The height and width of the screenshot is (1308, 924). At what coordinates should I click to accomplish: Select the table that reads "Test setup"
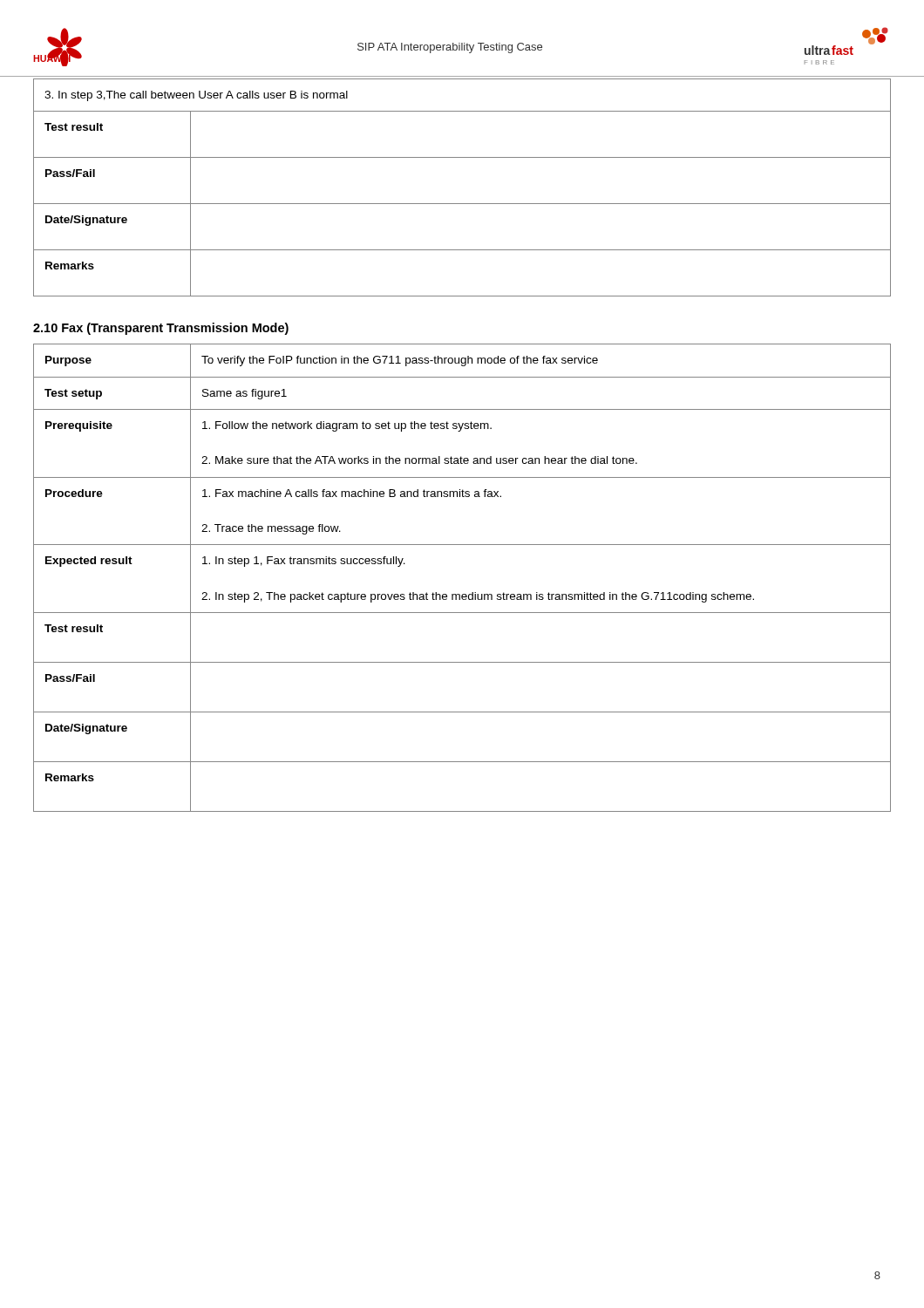[462, 578]
